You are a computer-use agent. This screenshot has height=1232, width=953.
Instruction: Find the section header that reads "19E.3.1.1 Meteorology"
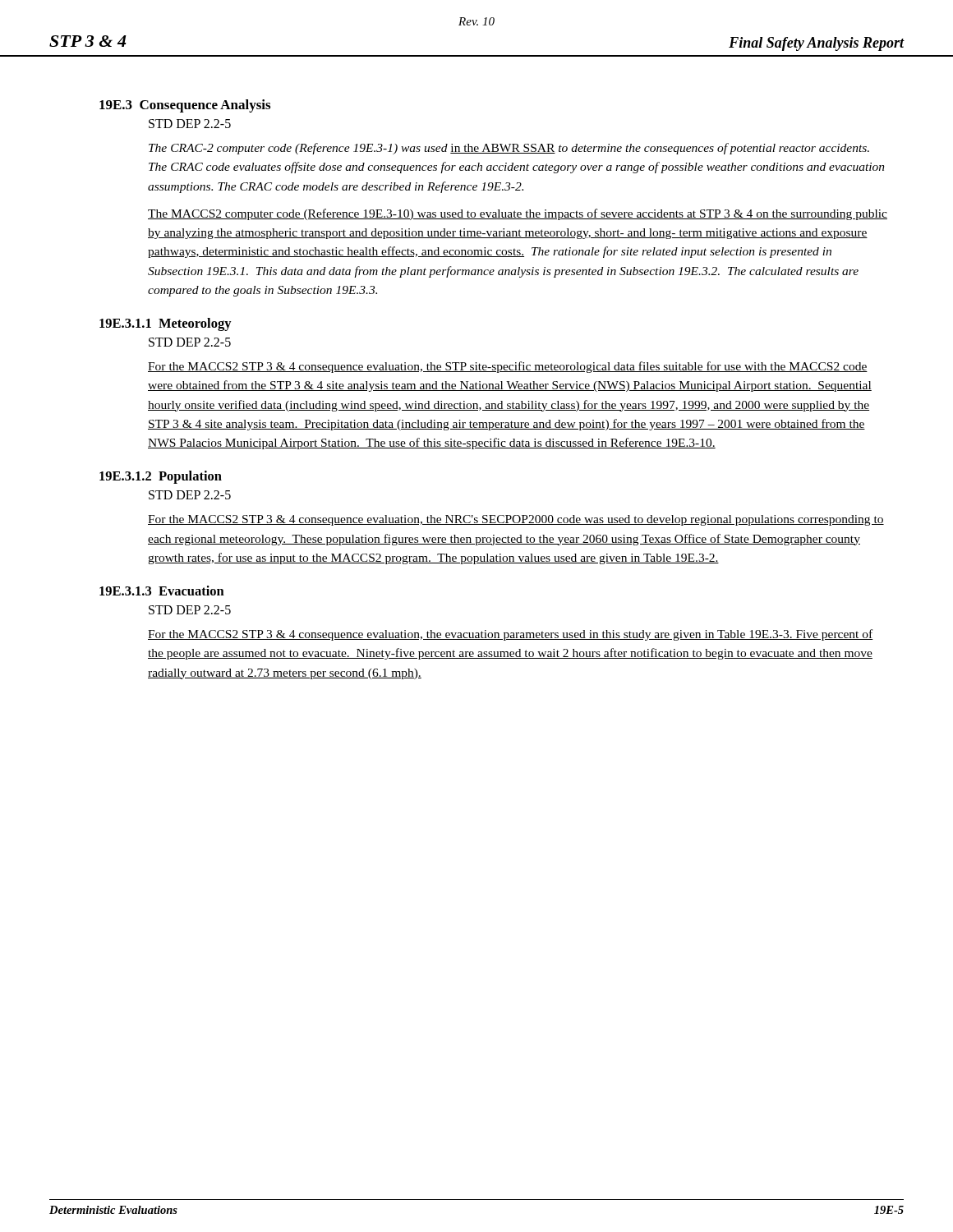click(165, 323)
